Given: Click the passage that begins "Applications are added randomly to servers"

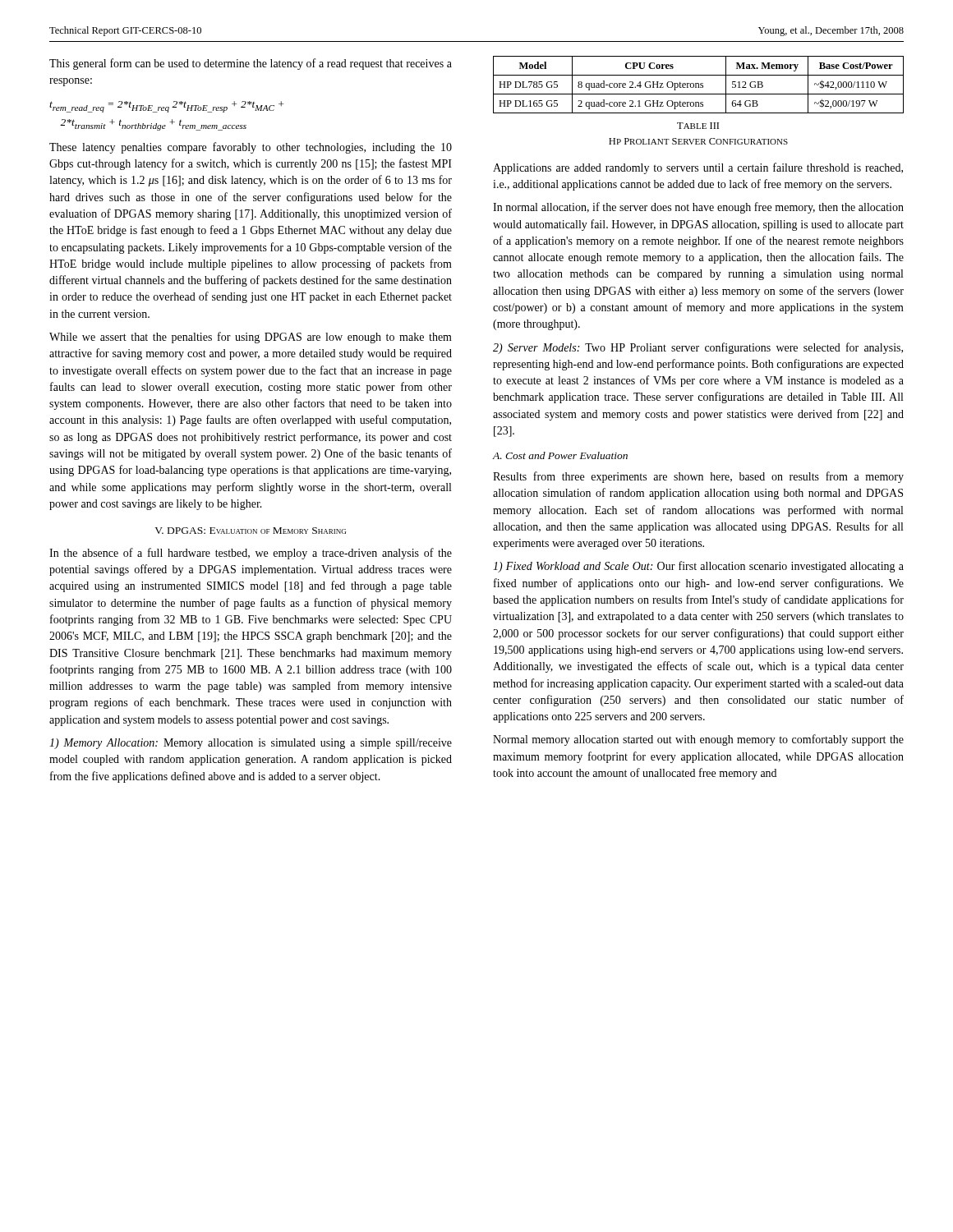Looking at the screenshot, I should (698, 300).
